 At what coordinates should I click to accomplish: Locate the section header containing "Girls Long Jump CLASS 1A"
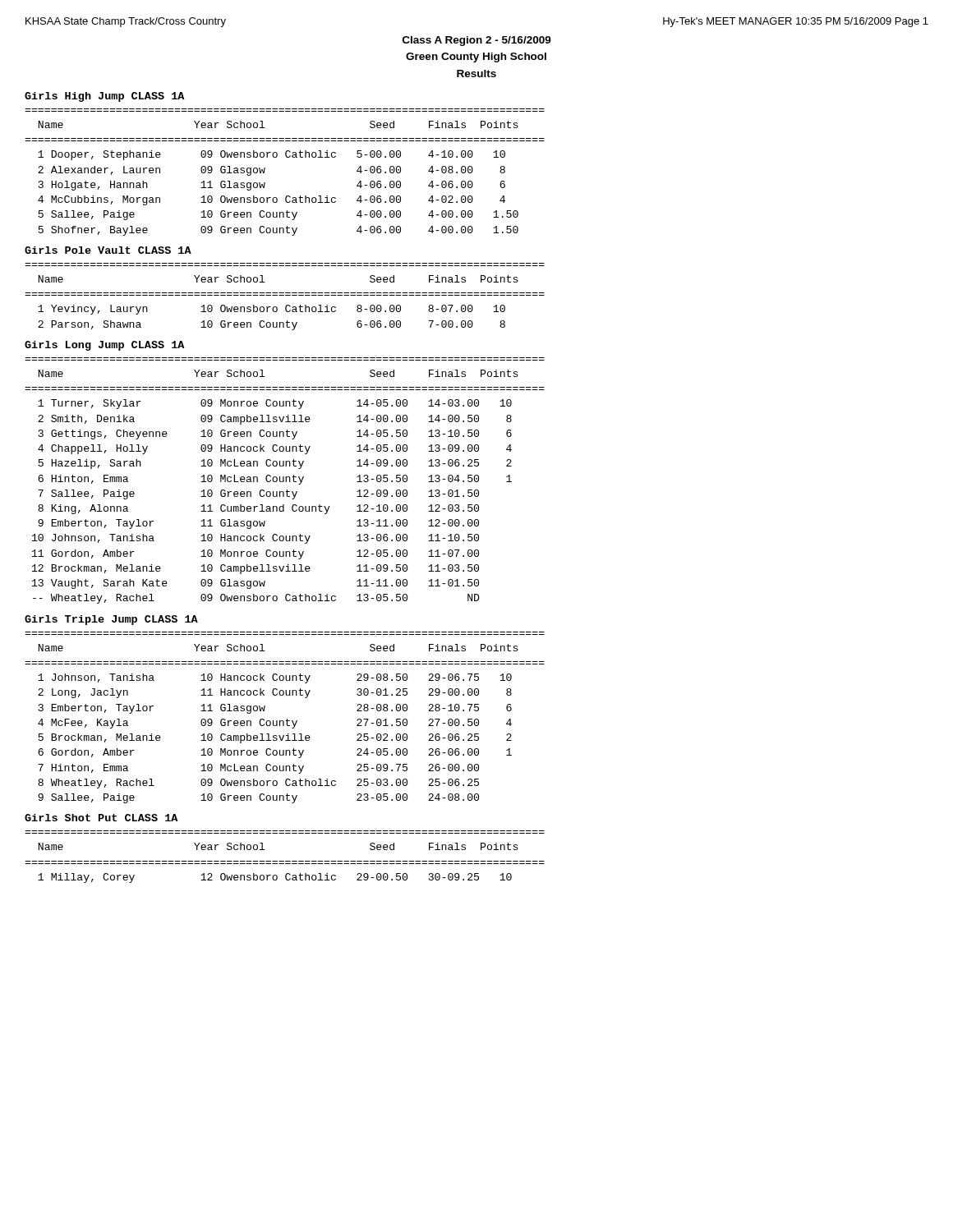[105, 345]
